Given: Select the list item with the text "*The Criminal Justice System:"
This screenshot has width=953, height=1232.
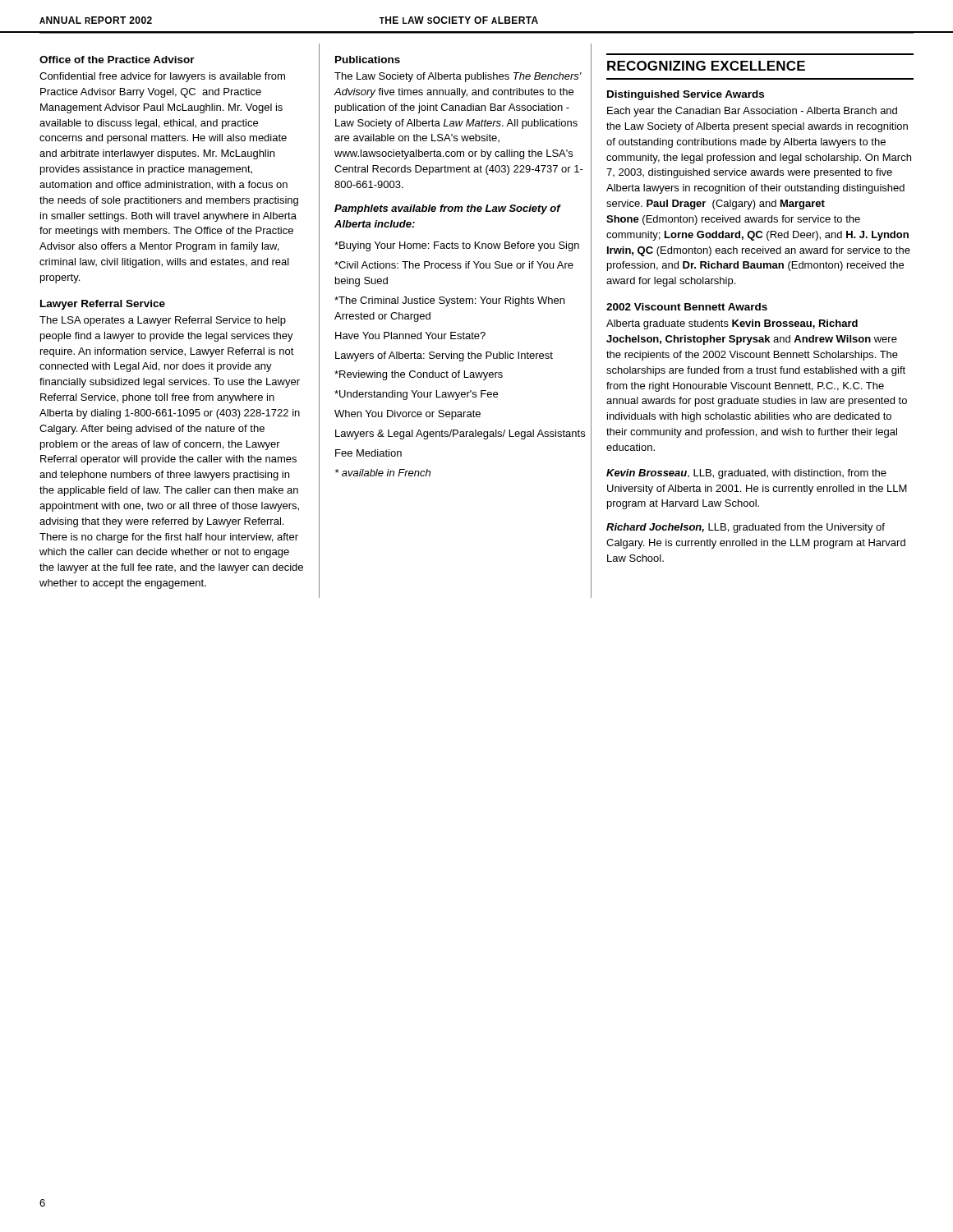Looking at the screenshot, I should click(450, 308).
